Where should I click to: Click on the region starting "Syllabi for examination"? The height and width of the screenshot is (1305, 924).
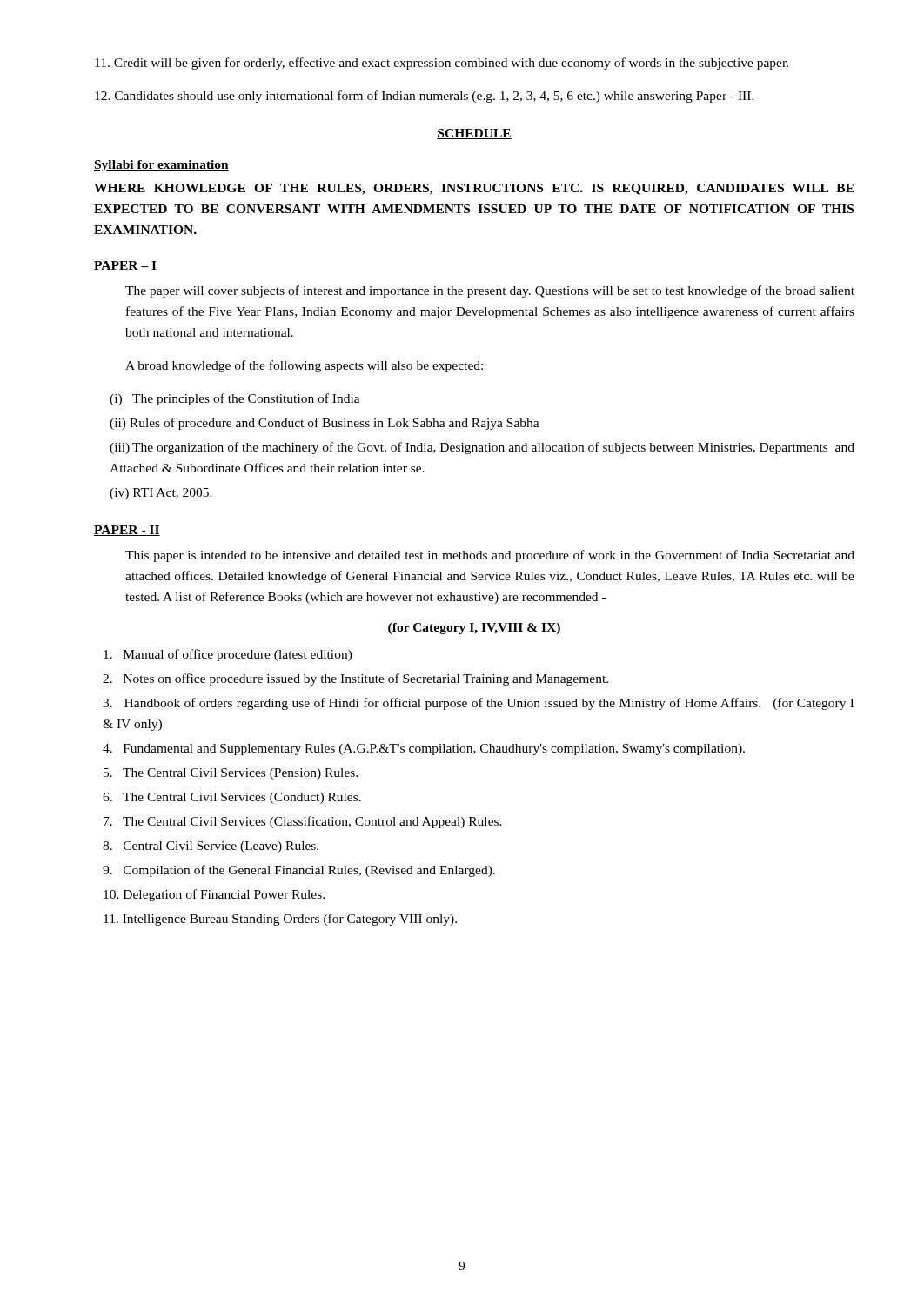click(161, 164)
